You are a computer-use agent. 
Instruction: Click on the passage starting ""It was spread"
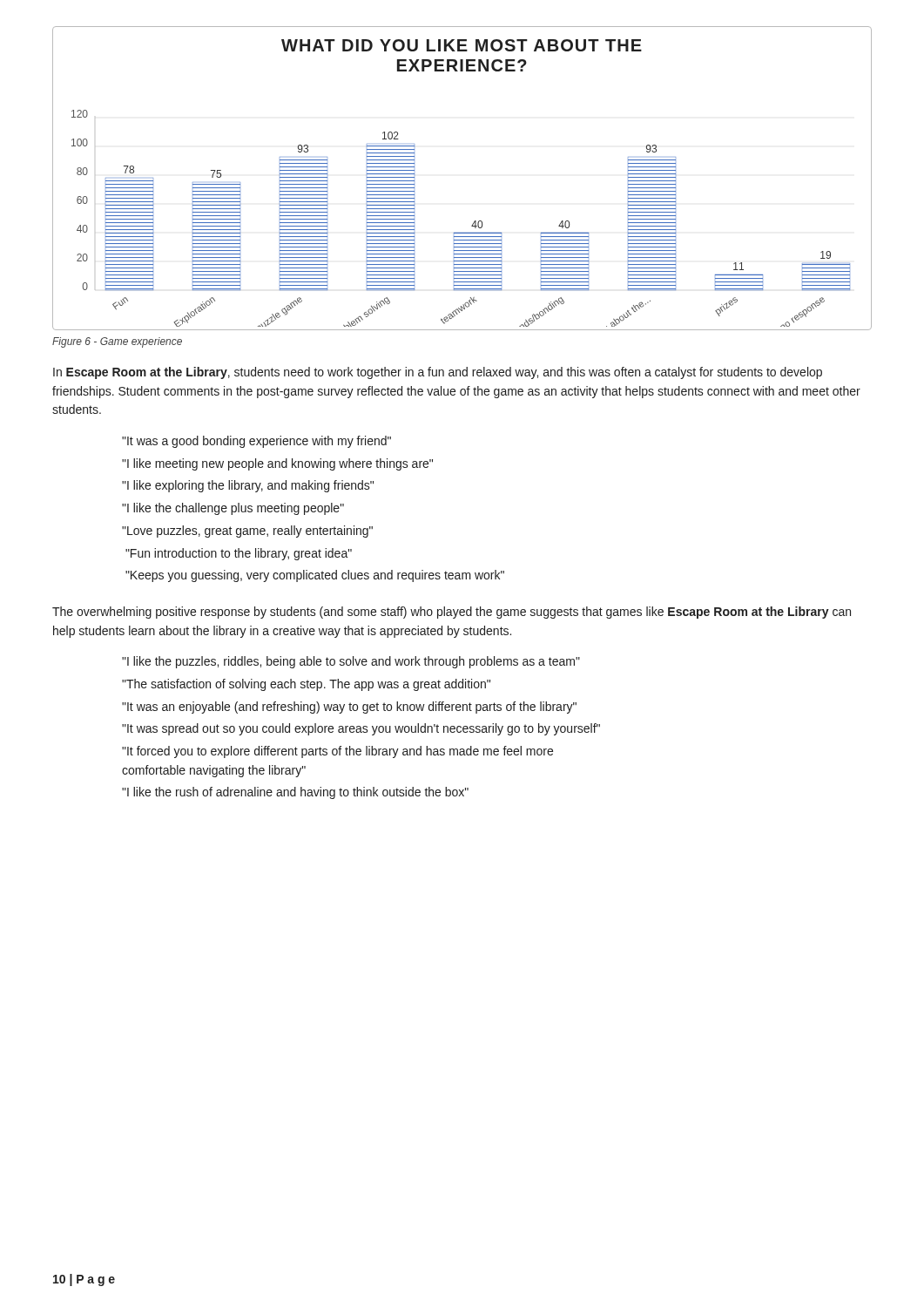(361, 729)
